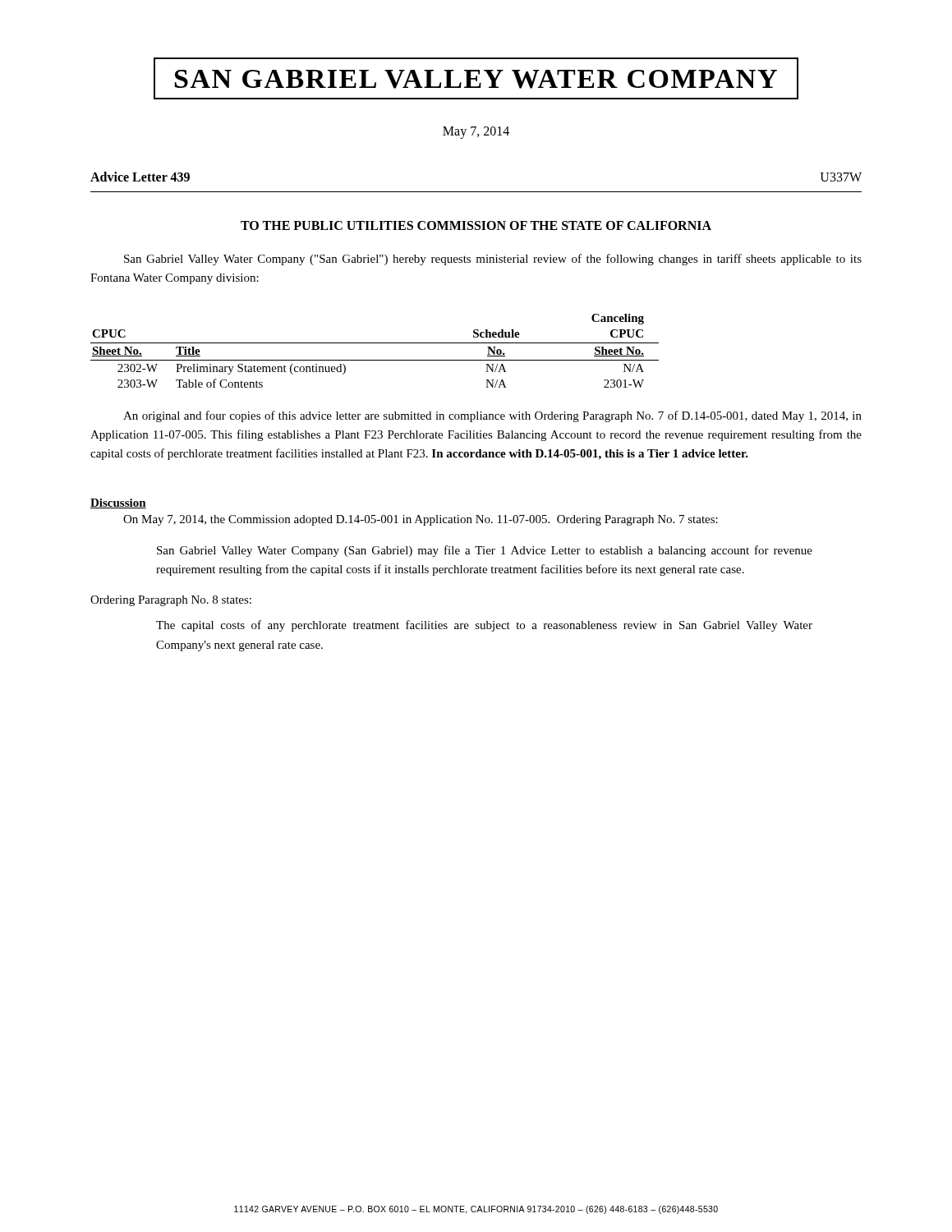Screen dimensions: 1232x952
Task: Click on the text block with the text "On May 7, 2014, the Commission adopted"
Action: point(421,519)
